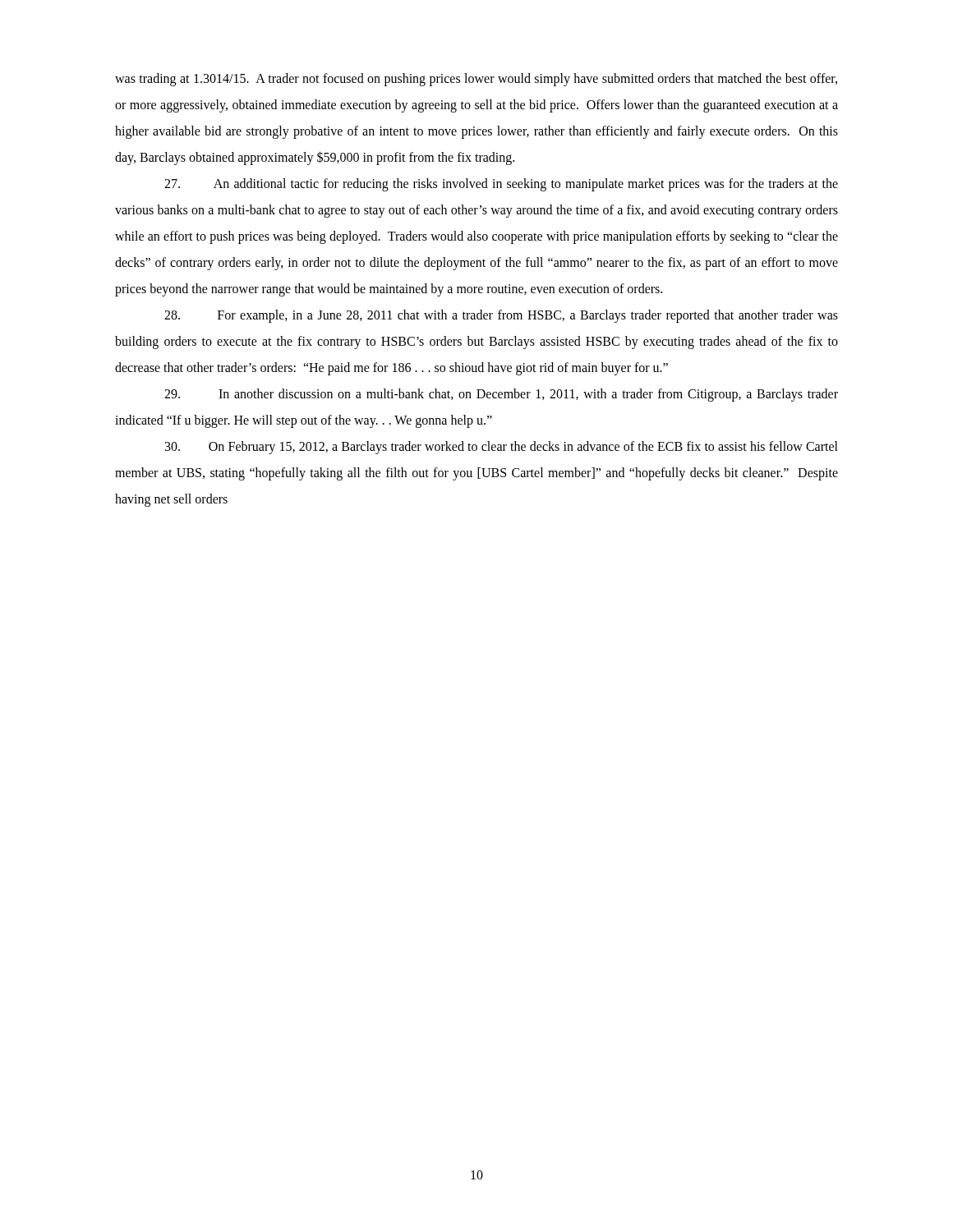
Task: Locate the list item that says "28. For example, in a June"
Action: click(x=476, y=341)
